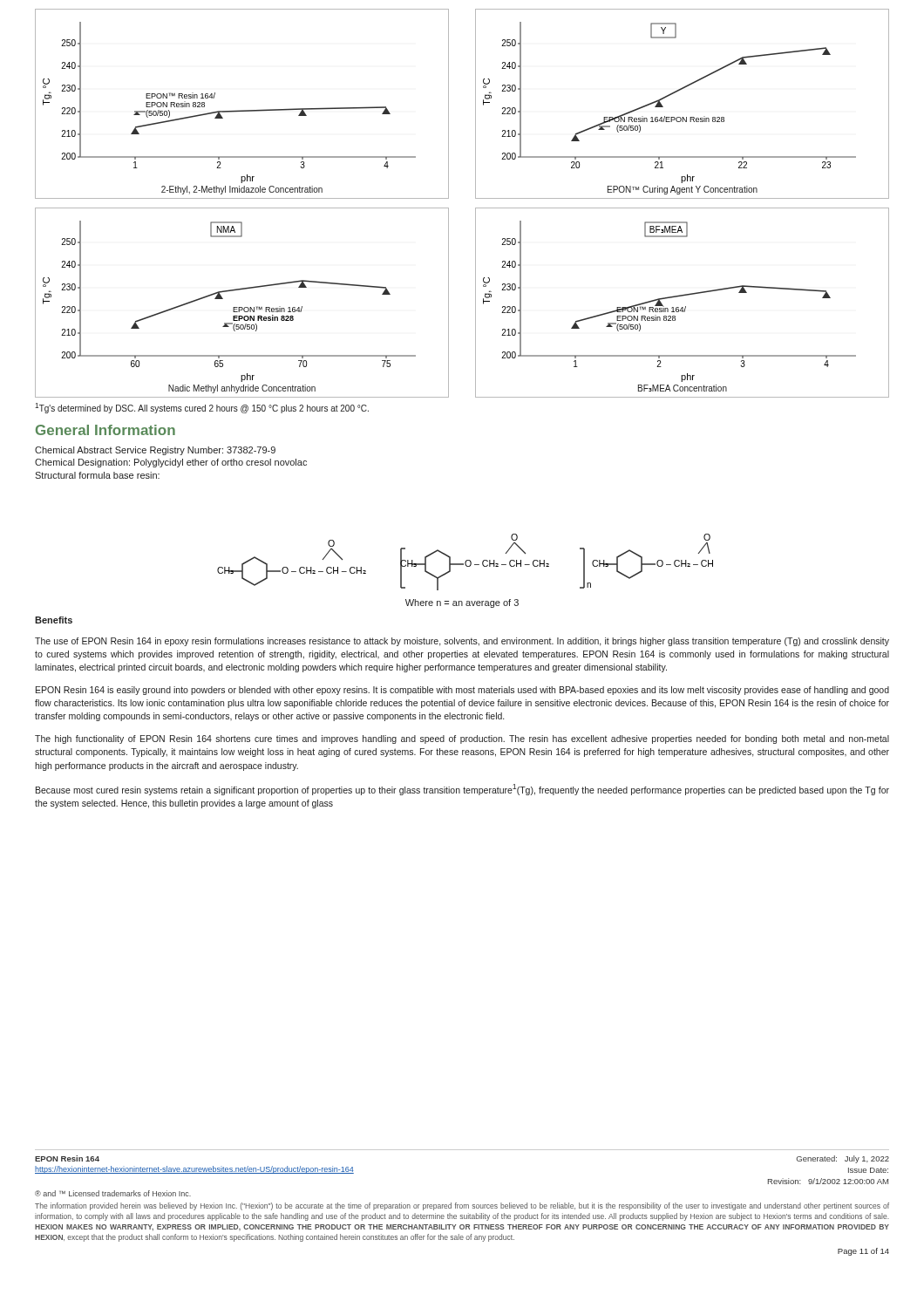Locate the text block with the text "Chemical Designation: Polyglycidyl ether of ortho cresol"
Image resolution: width=924 pixels, height=1308 pixels.
point(171,463)
